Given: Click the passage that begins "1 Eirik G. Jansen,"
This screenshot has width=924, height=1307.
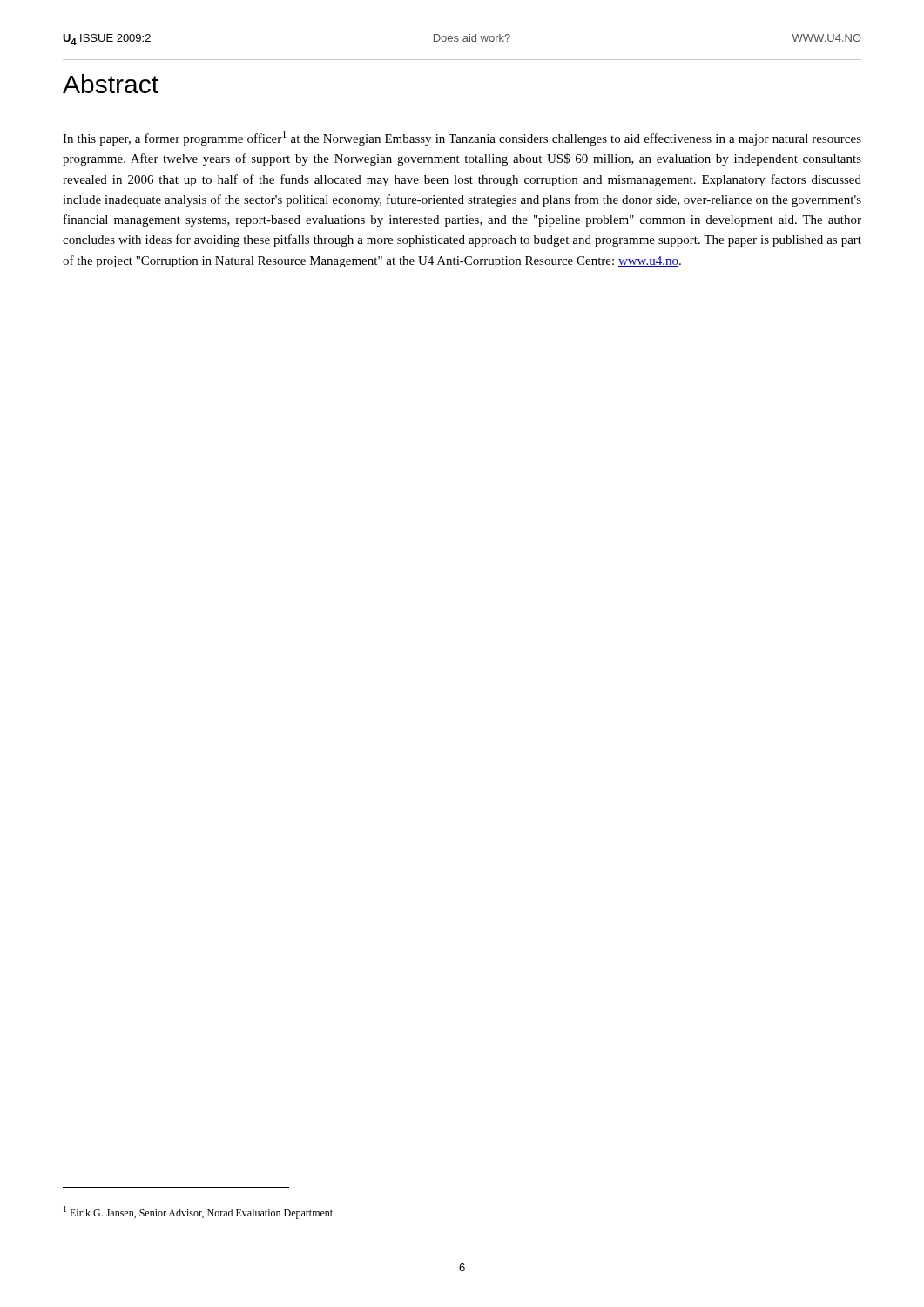Looking at the screenshot, I should pyautogui.click(x=199, y=1212).
